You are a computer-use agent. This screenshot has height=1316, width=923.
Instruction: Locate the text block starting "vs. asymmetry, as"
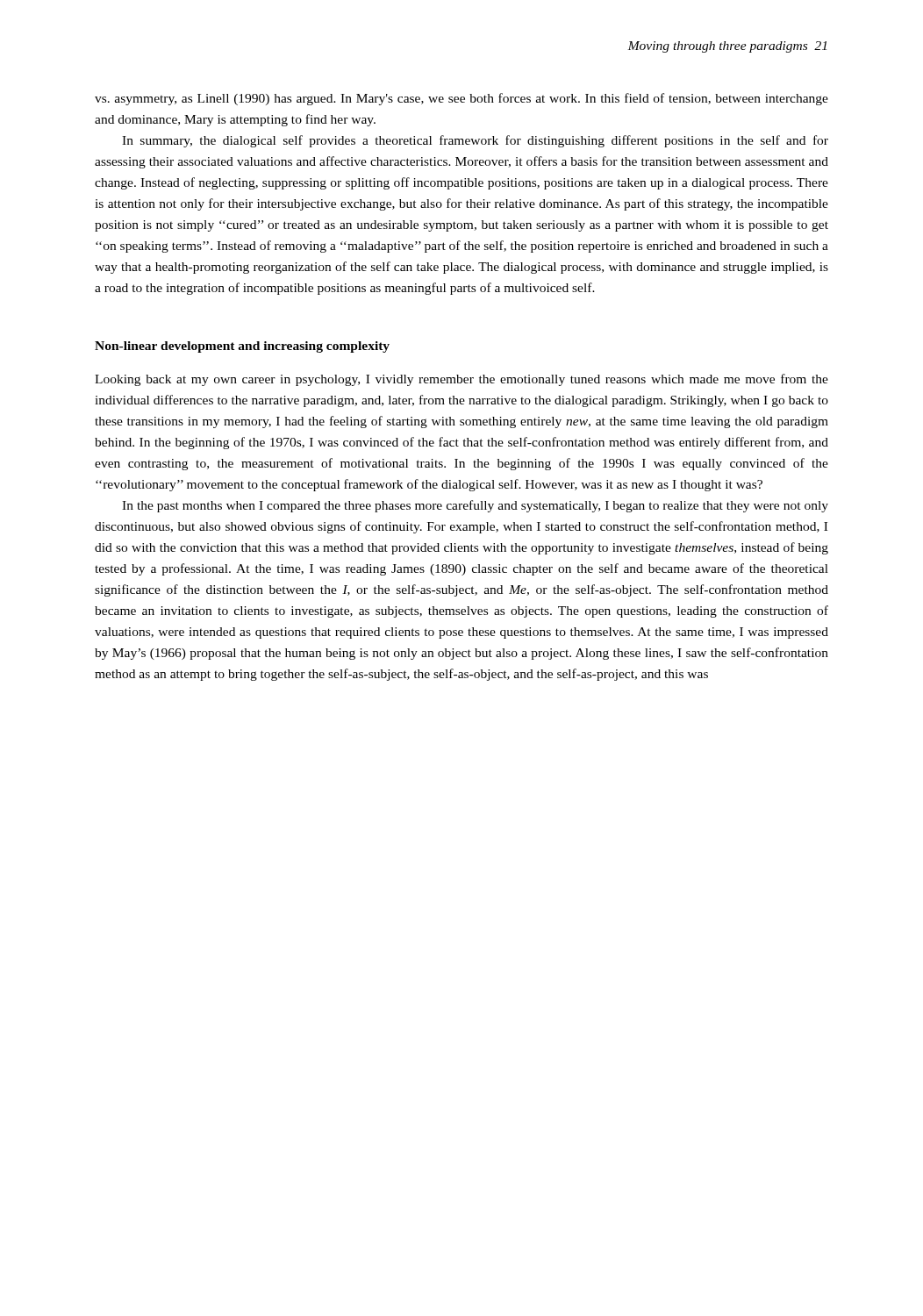point(462,109)
